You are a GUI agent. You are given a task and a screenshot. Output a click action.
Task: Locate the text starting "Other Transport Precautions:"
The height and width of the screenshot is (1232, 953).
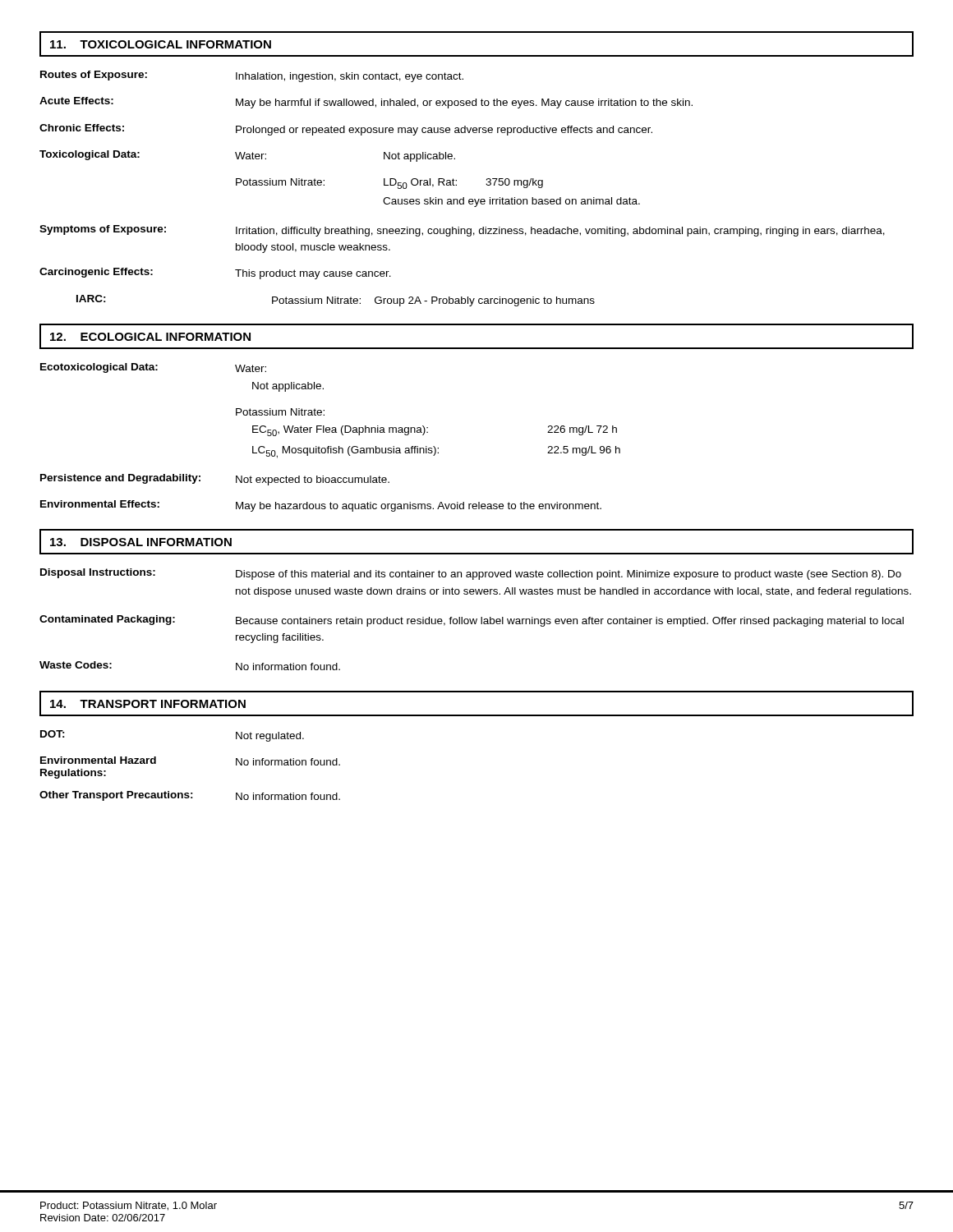click(x=190, y=796)
